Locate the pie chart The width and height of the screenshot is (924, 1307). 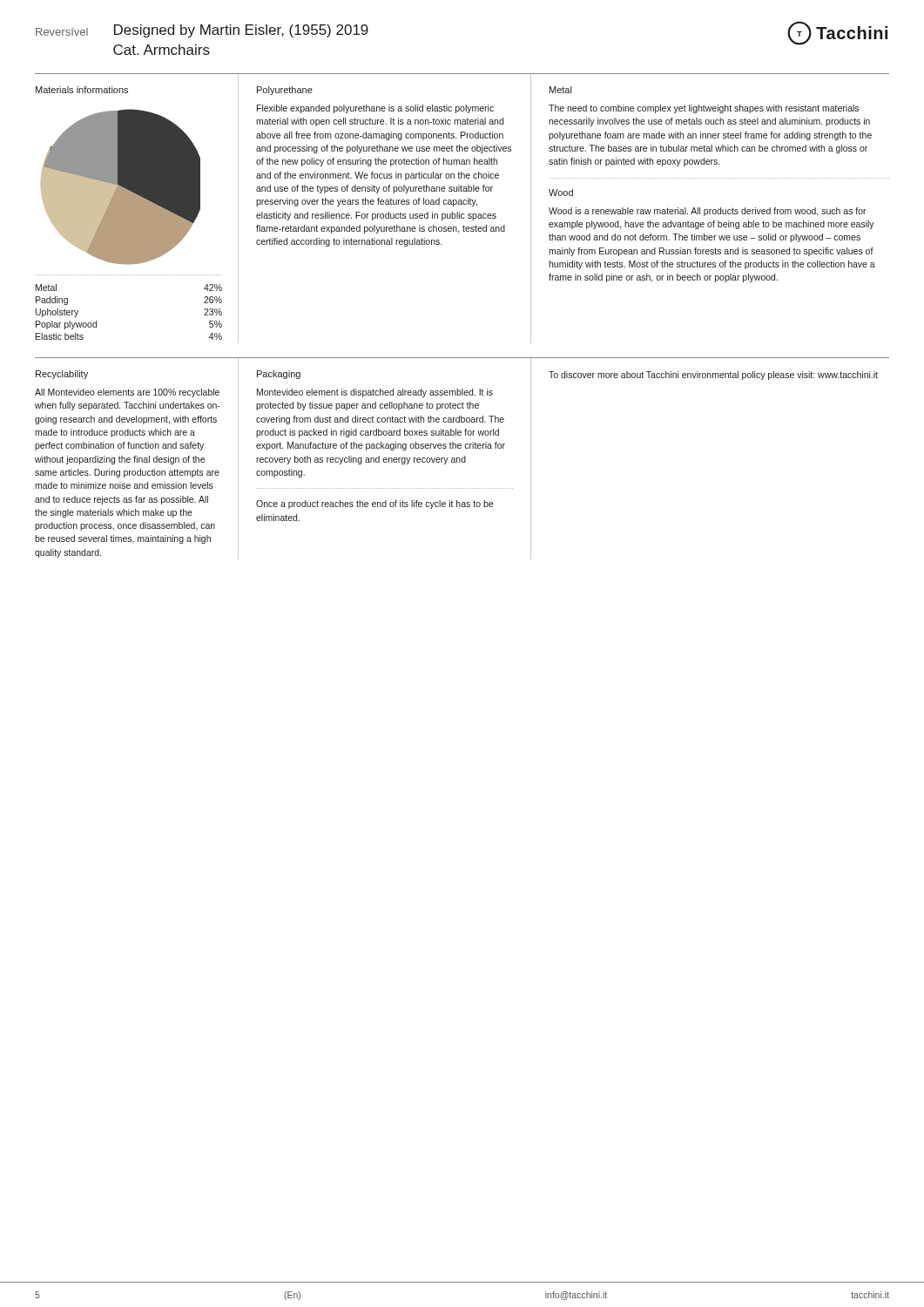[118, 185]
